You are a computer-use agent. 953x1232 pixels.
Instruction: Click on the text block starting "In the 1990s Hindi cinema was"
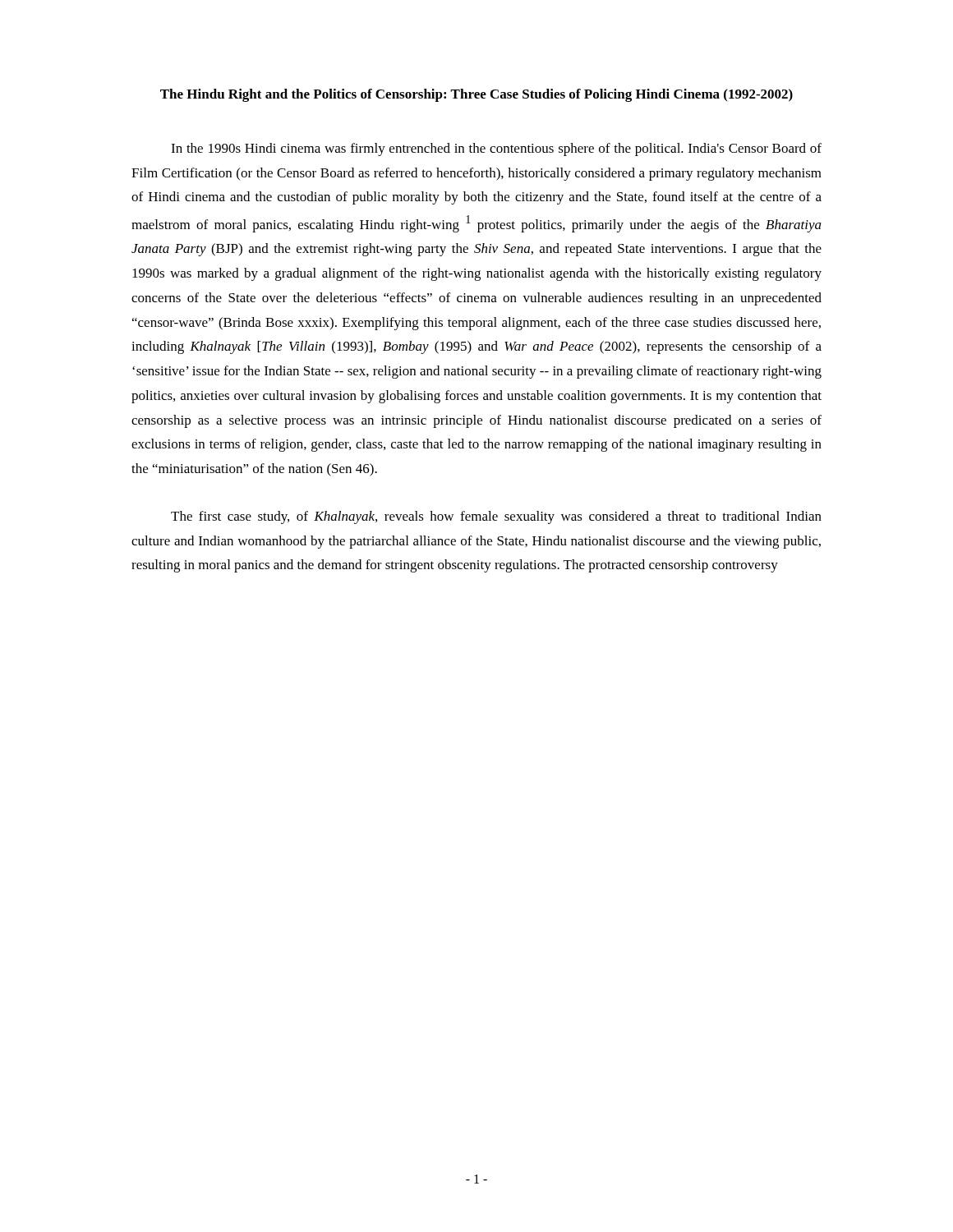tap(476, 308)
